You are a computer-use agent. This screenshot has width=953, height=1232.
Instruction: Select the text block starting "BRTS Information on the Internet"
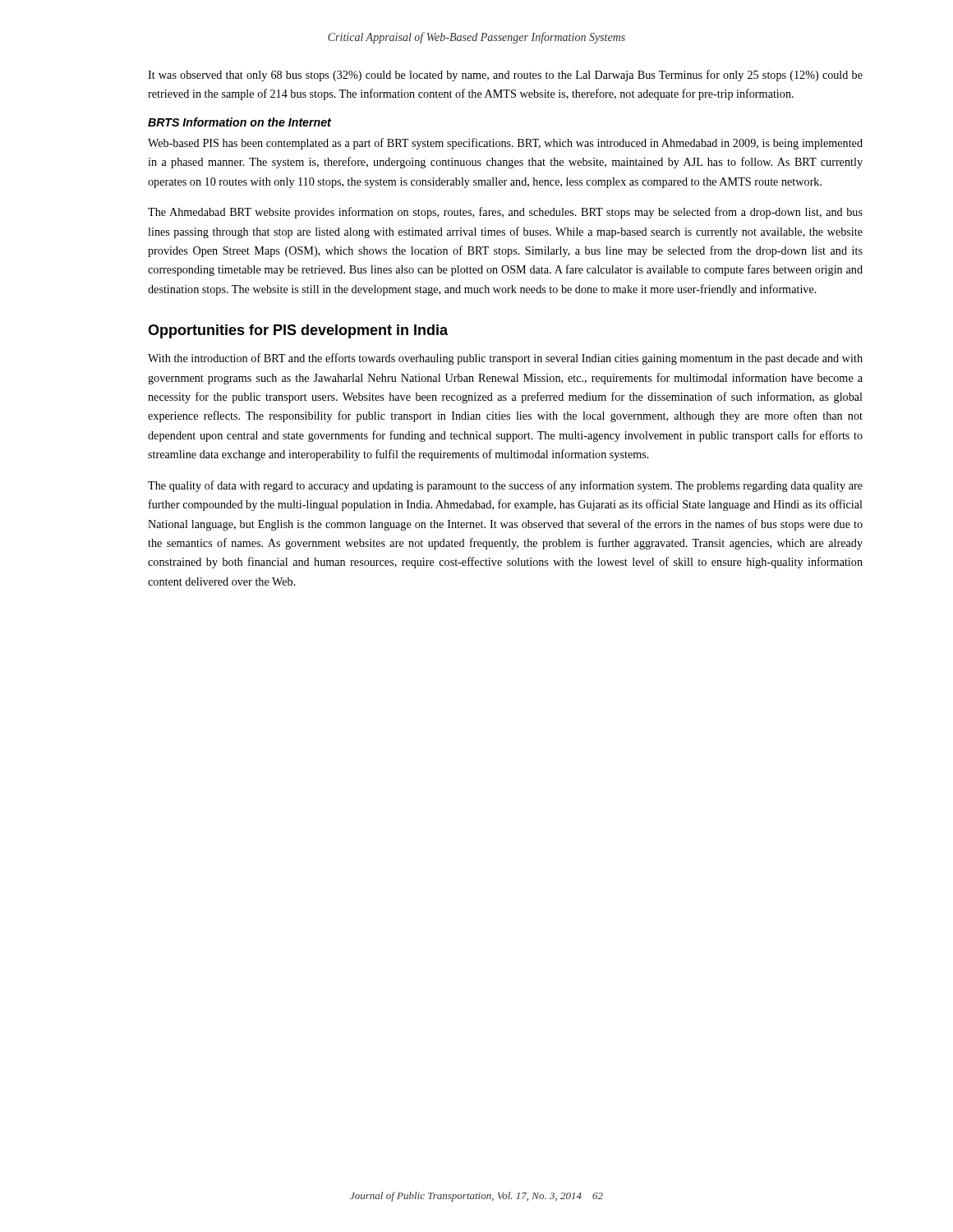coord(239,122)
